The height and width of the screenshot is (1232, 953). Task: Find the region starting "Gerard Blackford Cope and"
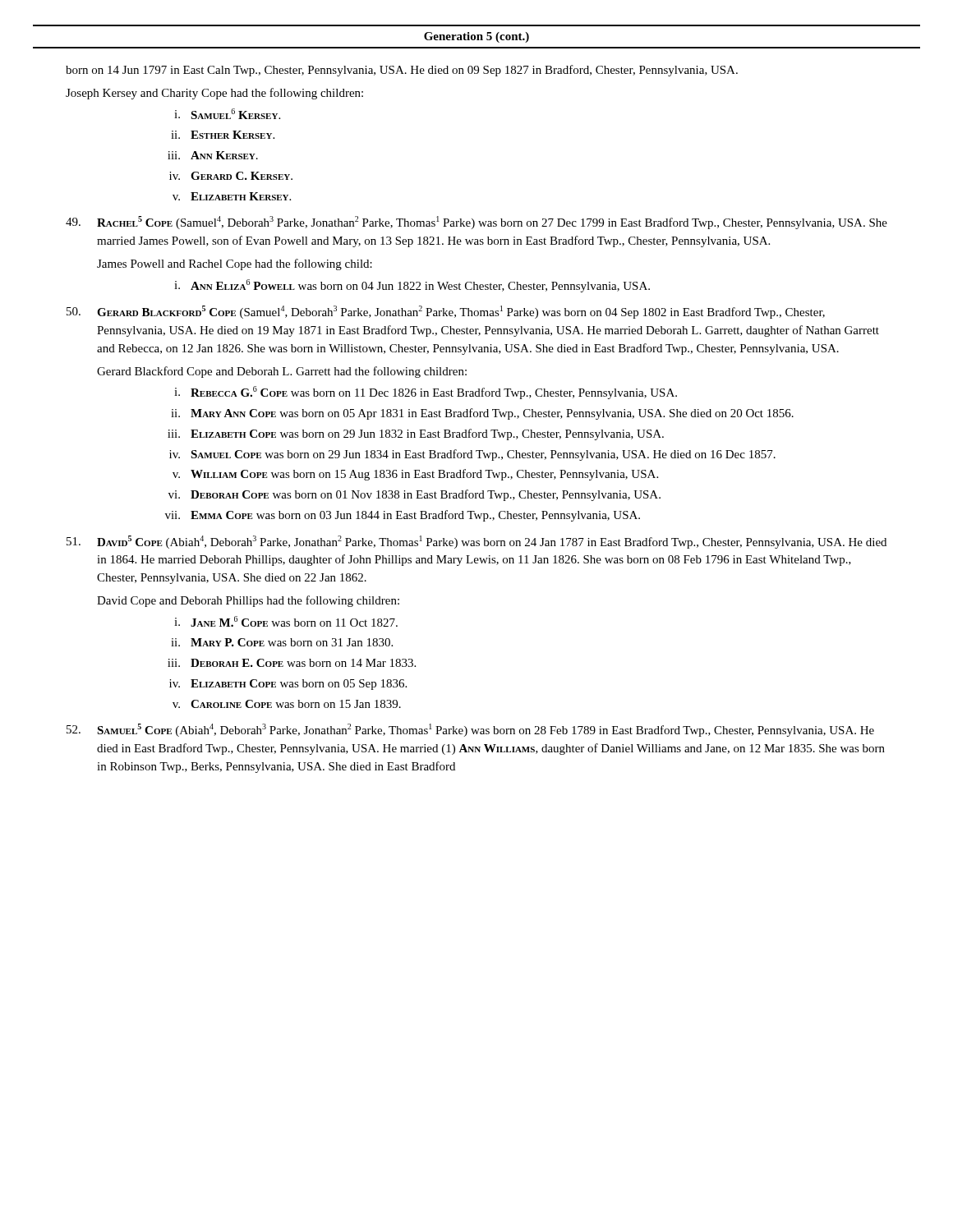[x=282, y=371]
